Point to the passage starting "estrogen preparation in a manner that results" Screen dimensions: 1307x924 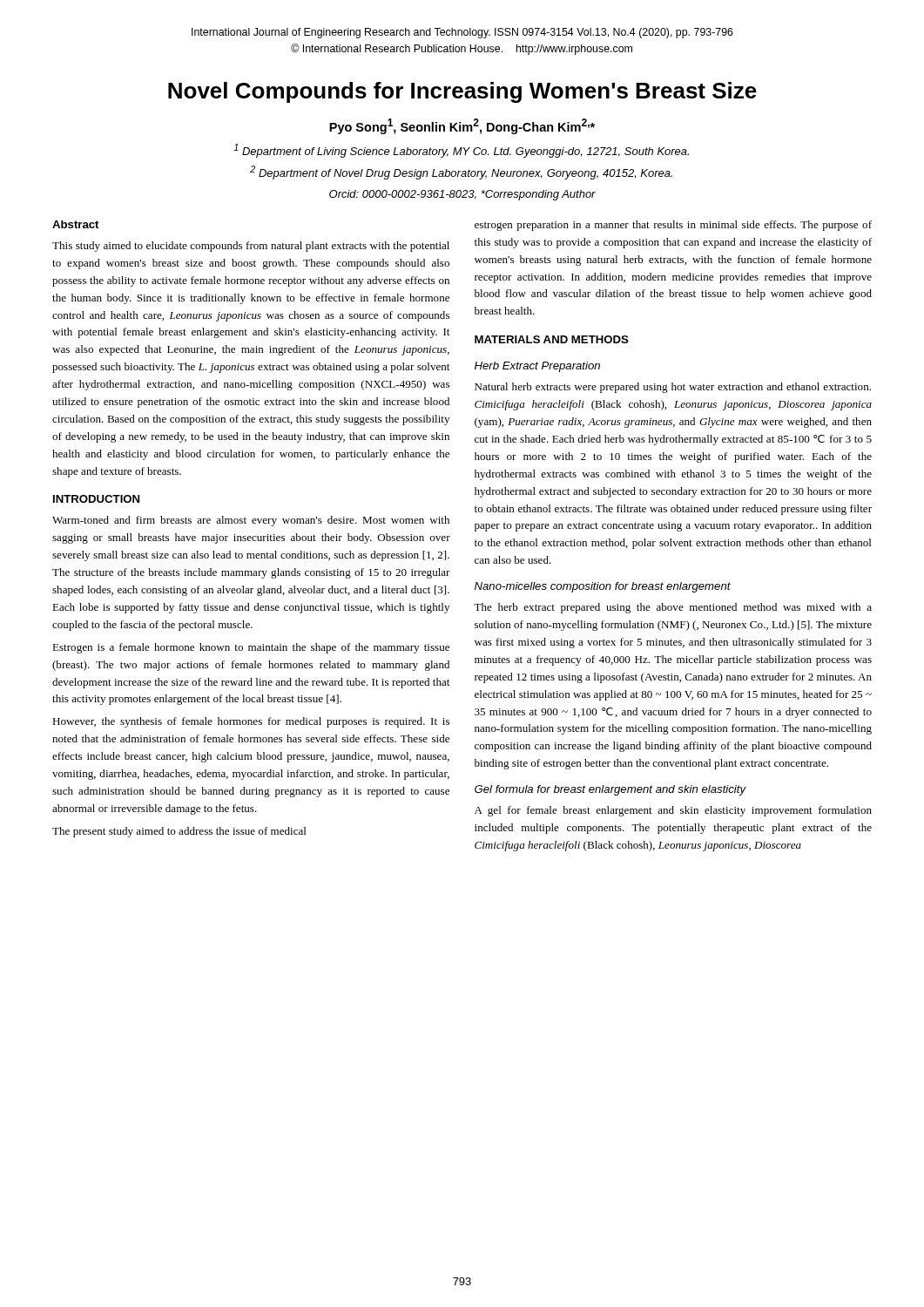pos(673,268)
